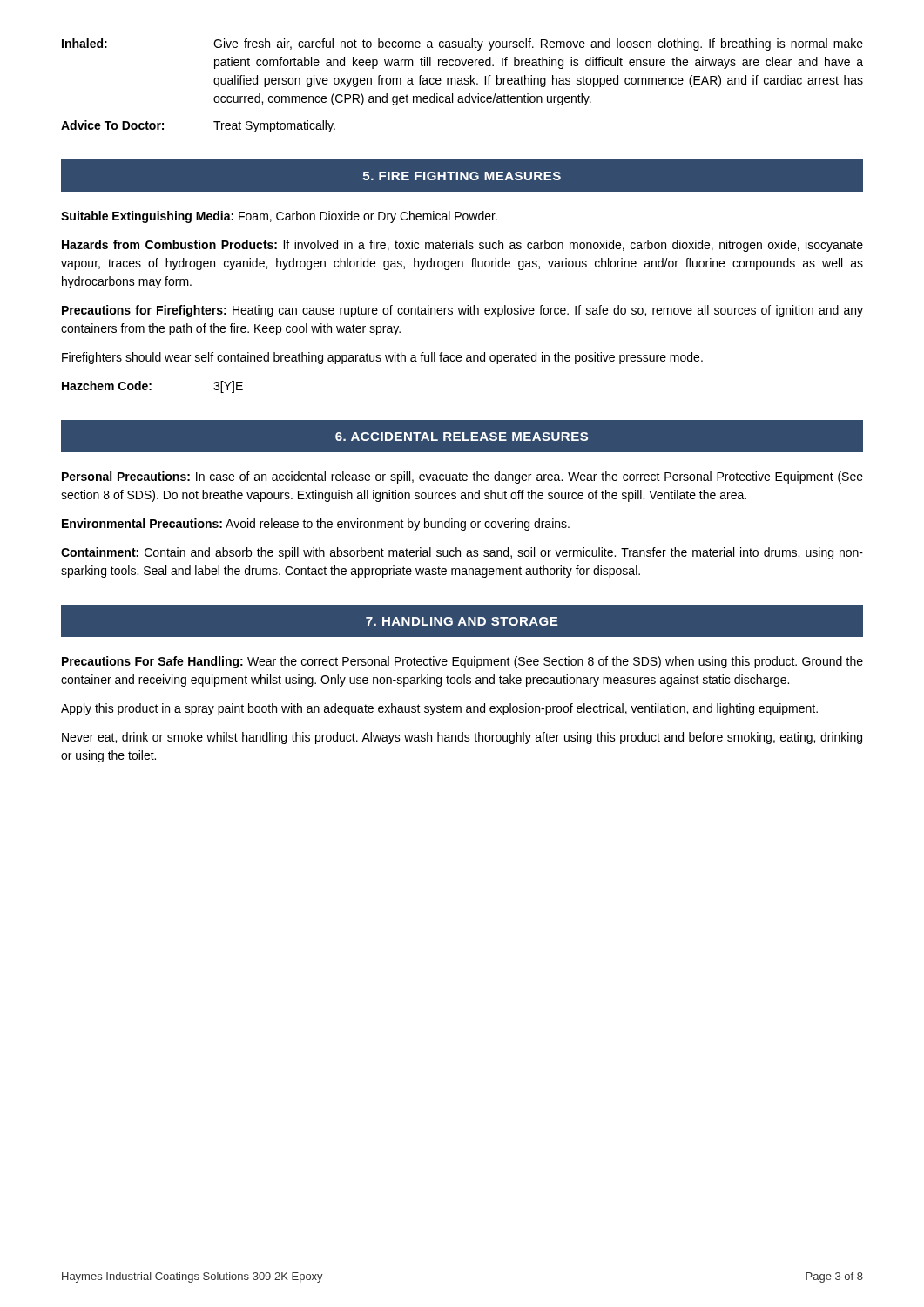Click the passage that begins "Inhaled: Give fresh air,"
This screenshot has width=924, height=1307.
tap(462, 71)
